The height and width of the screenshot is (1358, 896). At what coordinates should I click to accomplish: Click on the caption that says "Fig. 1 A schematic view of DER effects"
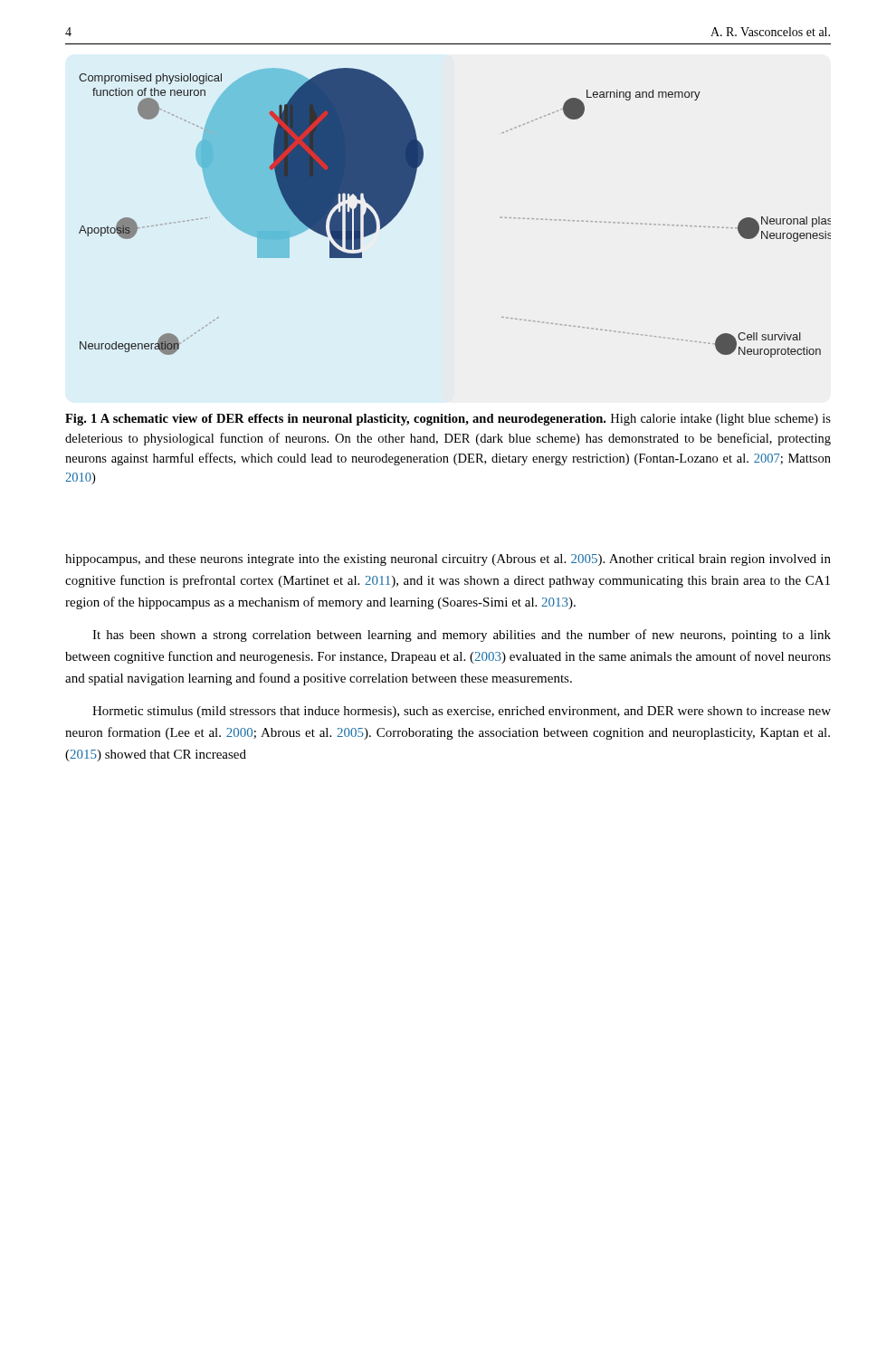point(448,449)
